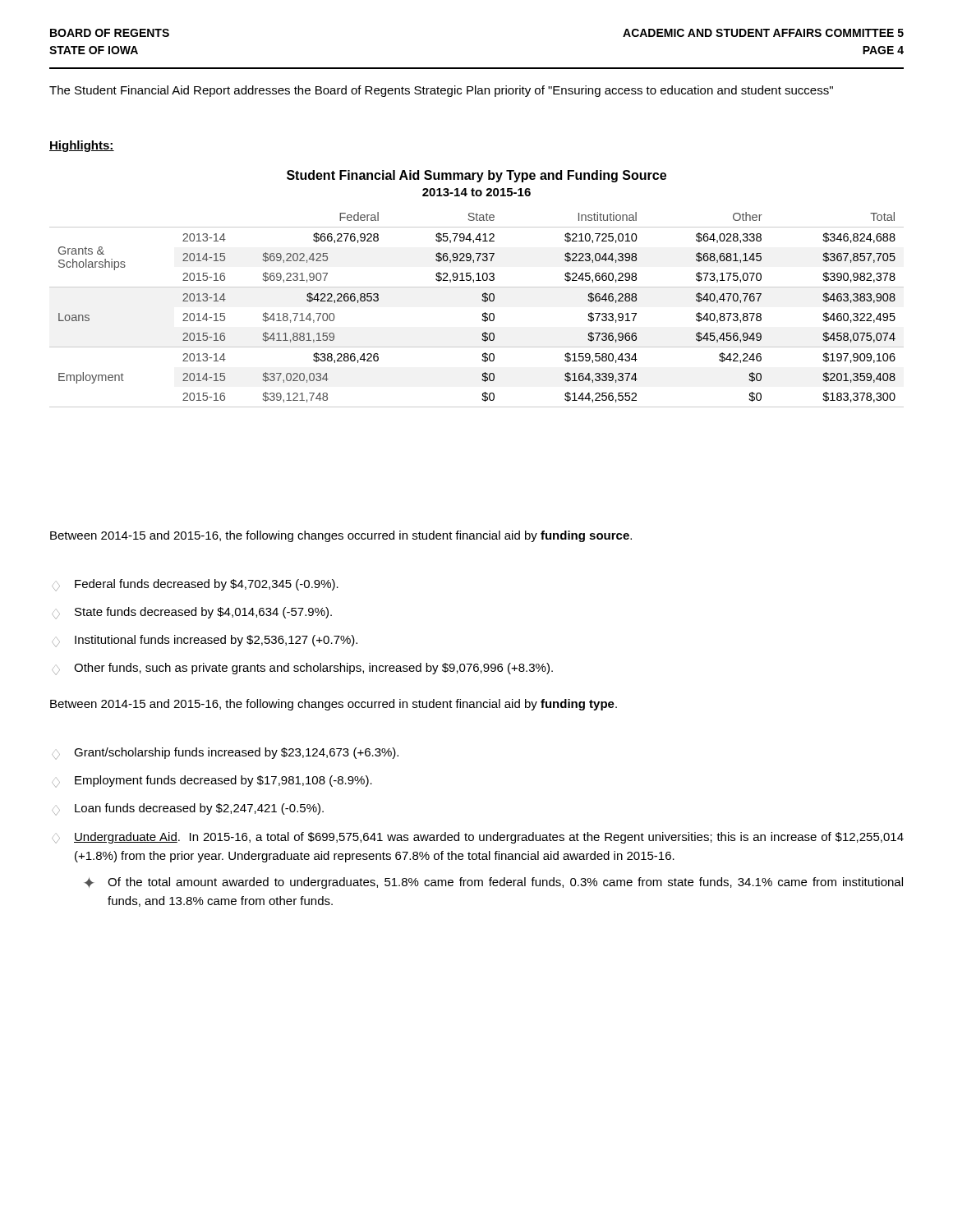Select the text starting "The Student Financial Aid Report addresses"
This screenshot has width=953, height=1232.
pyautogui.click(x=441, y=90)
